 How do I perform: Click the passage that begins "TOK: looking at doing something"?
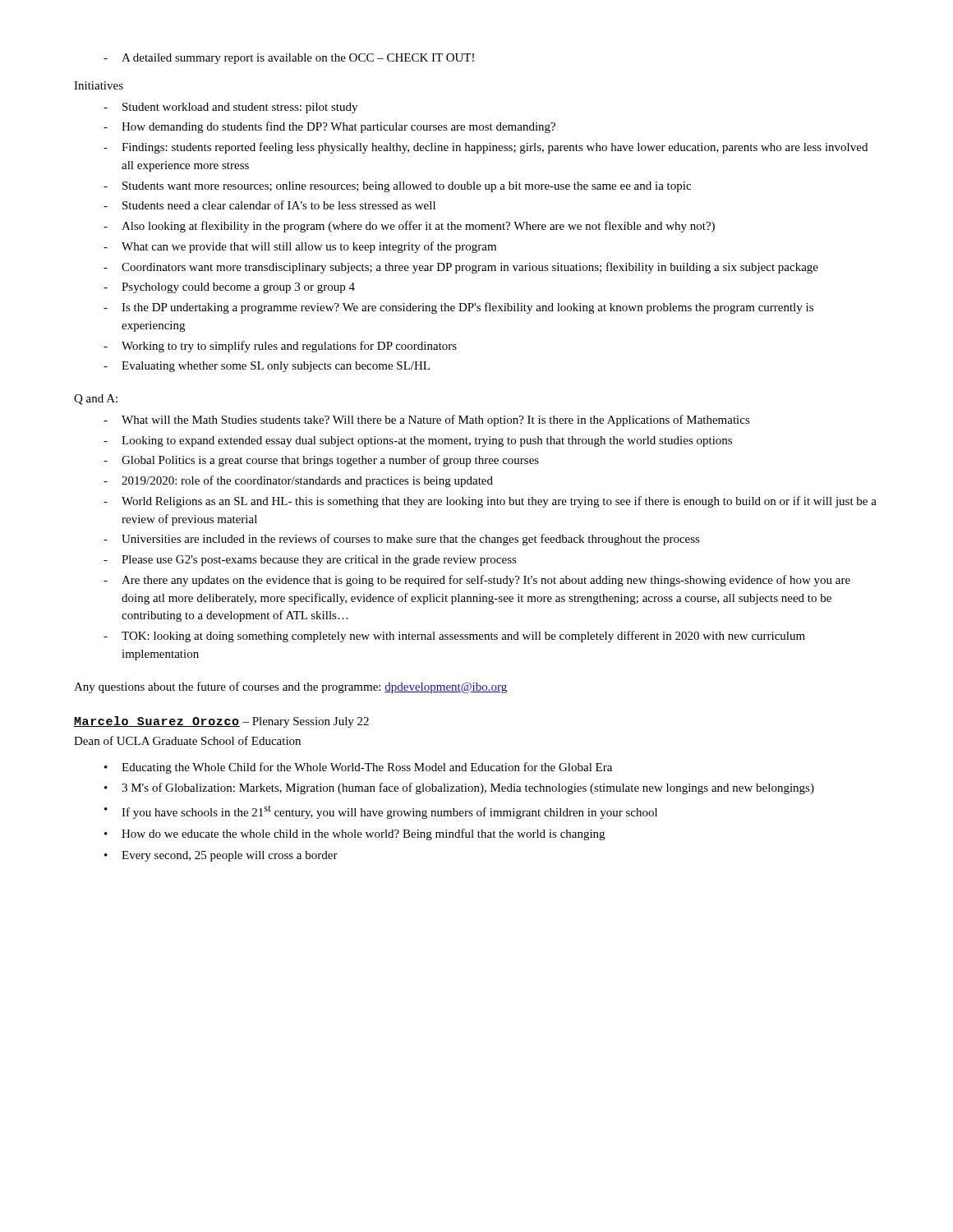(489, 645)
